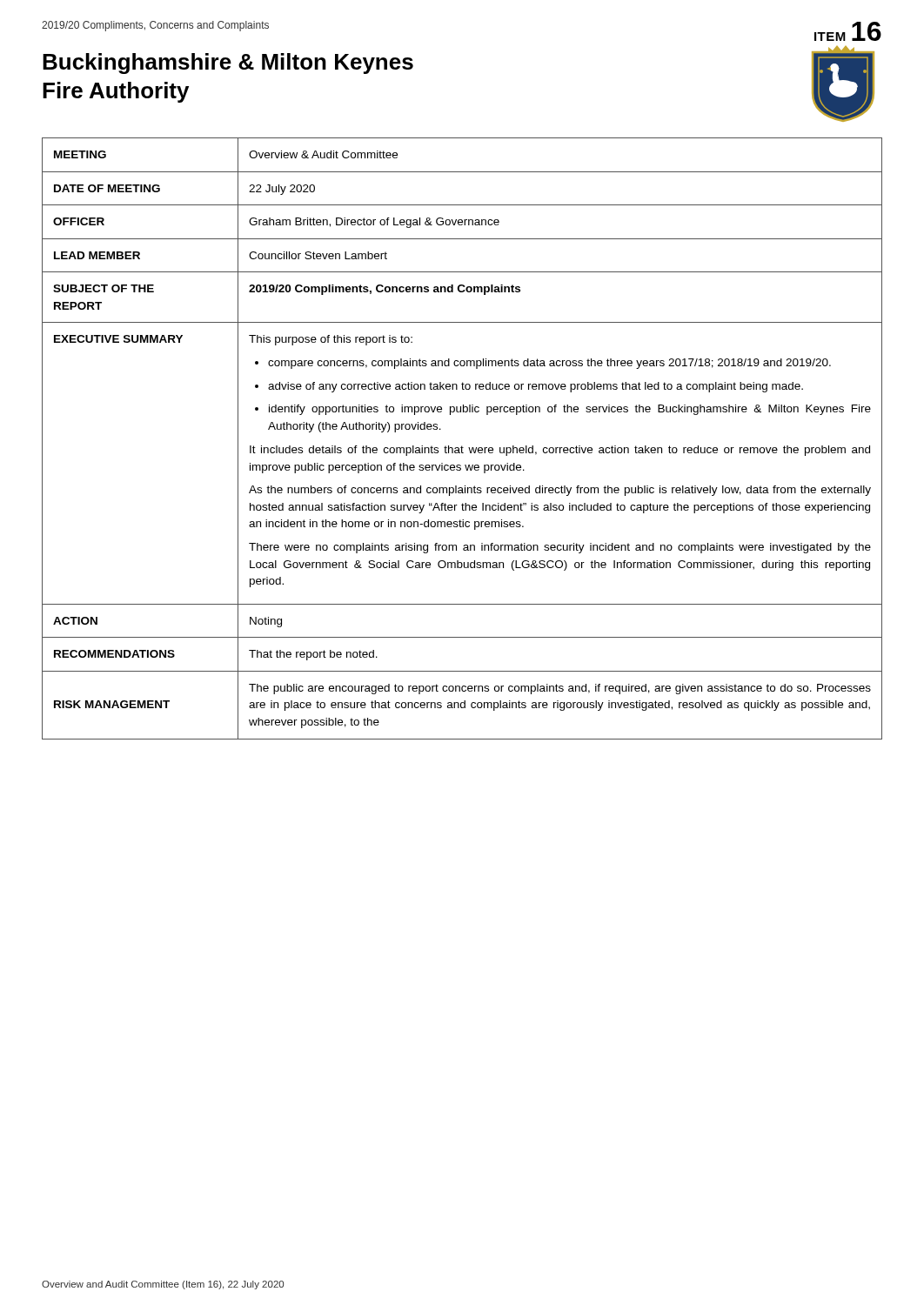The width and height of the screenshot is (924, 1305).
Task: Select the title that says "Buckinghamshire & Milton KeynesFire Authority"
Action: click(x=228, y=76)
